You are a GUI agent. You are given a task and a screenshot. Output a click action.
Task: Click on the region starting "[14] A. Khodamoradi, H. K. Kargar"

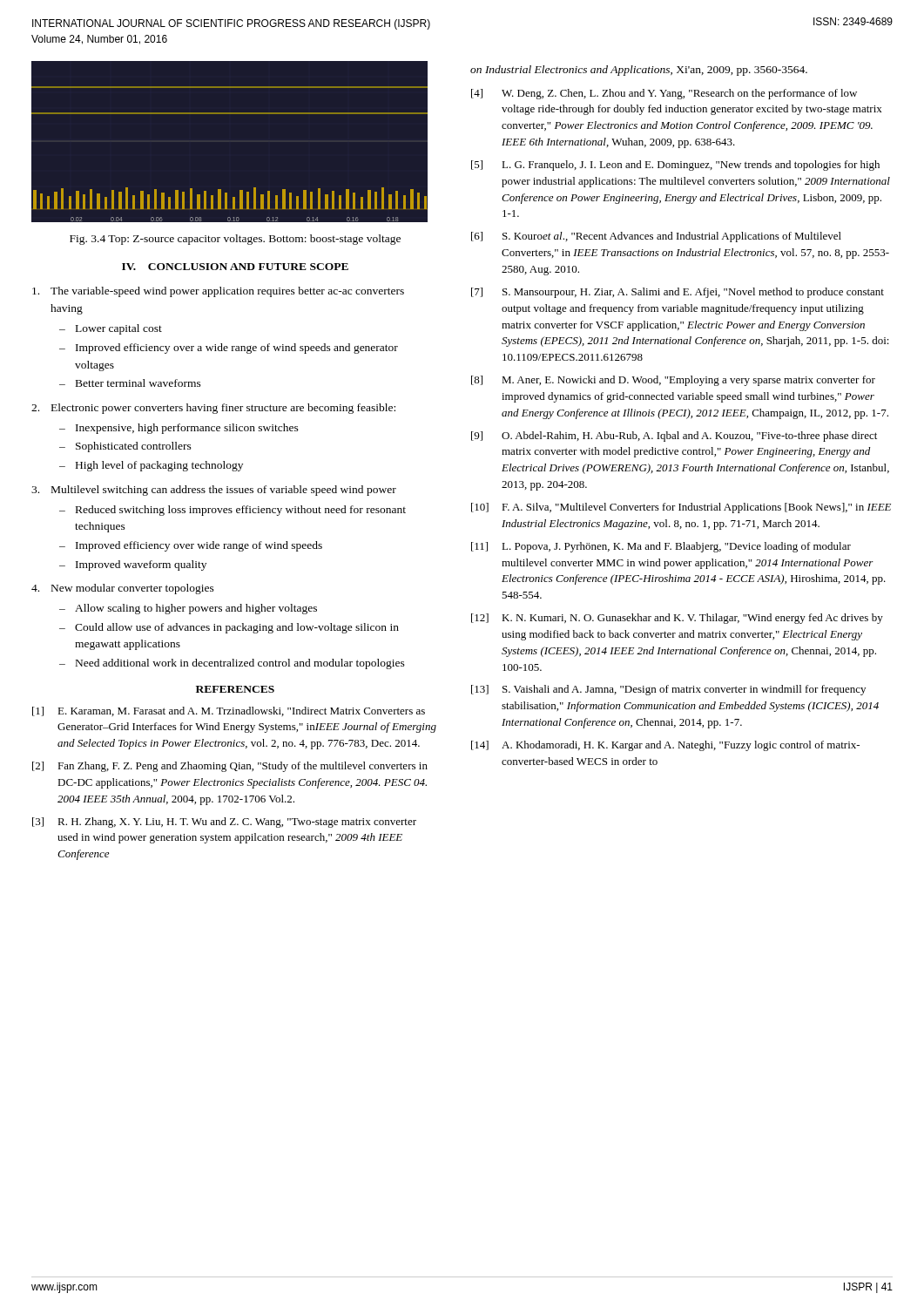coord(681,754)
